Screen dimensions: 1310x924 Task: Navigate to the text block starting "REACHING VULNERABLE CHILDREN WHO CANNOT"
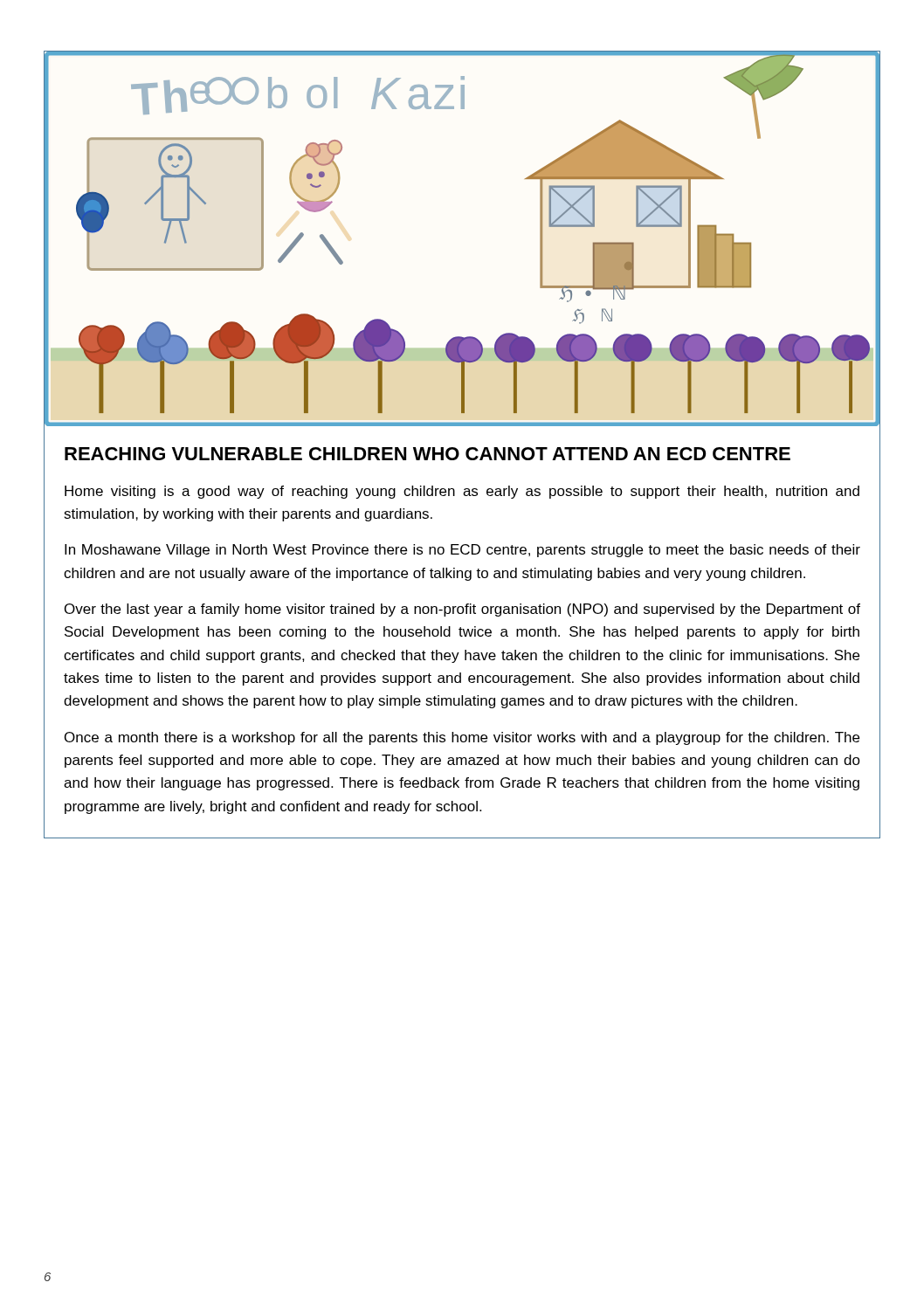point(427,454)
